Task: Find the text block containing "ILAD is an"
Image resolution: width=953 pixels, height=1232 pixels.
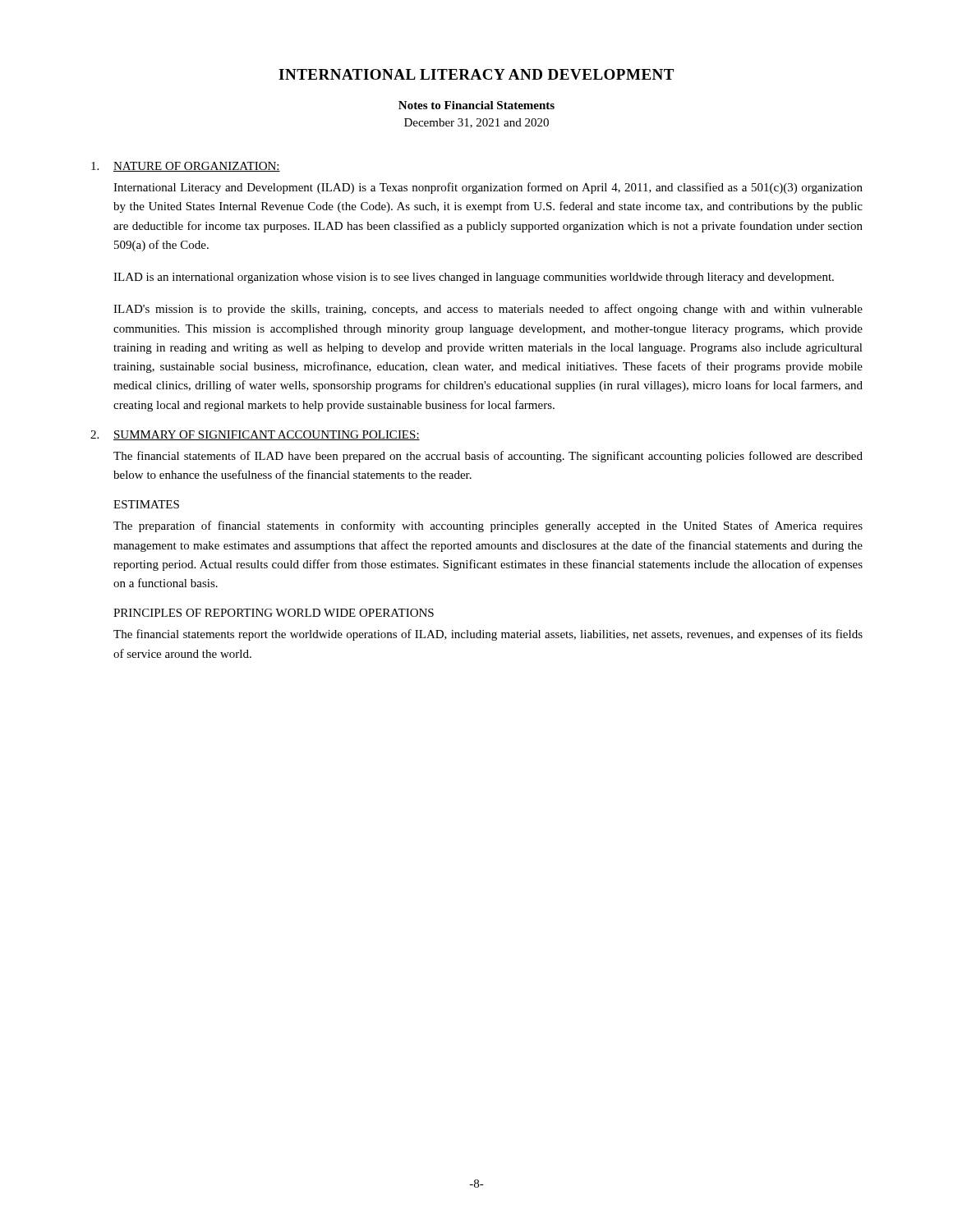Action: (x=474, y=277)
